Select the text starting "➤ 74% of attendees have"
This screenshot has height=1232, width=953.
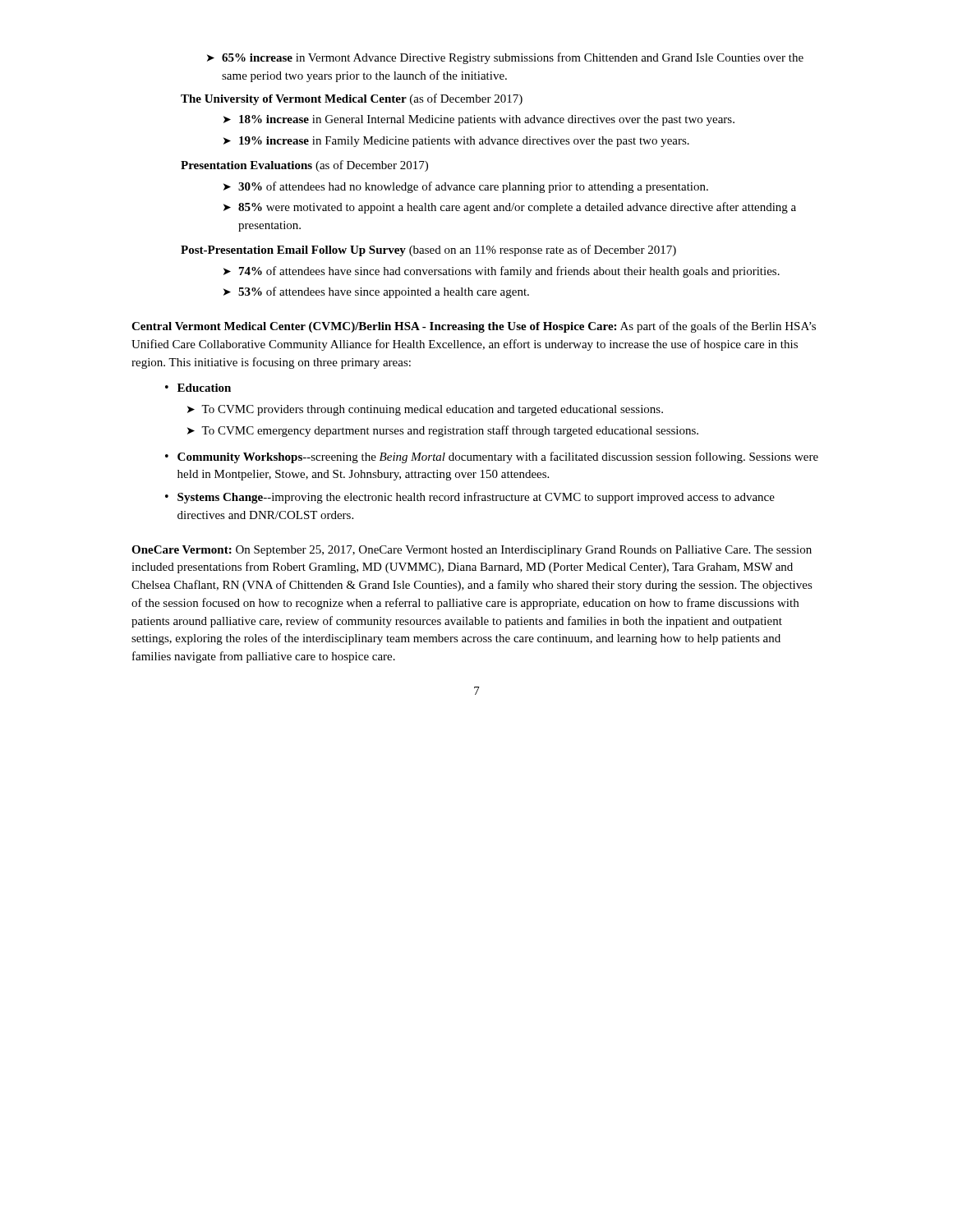click(x=518, y=271)
